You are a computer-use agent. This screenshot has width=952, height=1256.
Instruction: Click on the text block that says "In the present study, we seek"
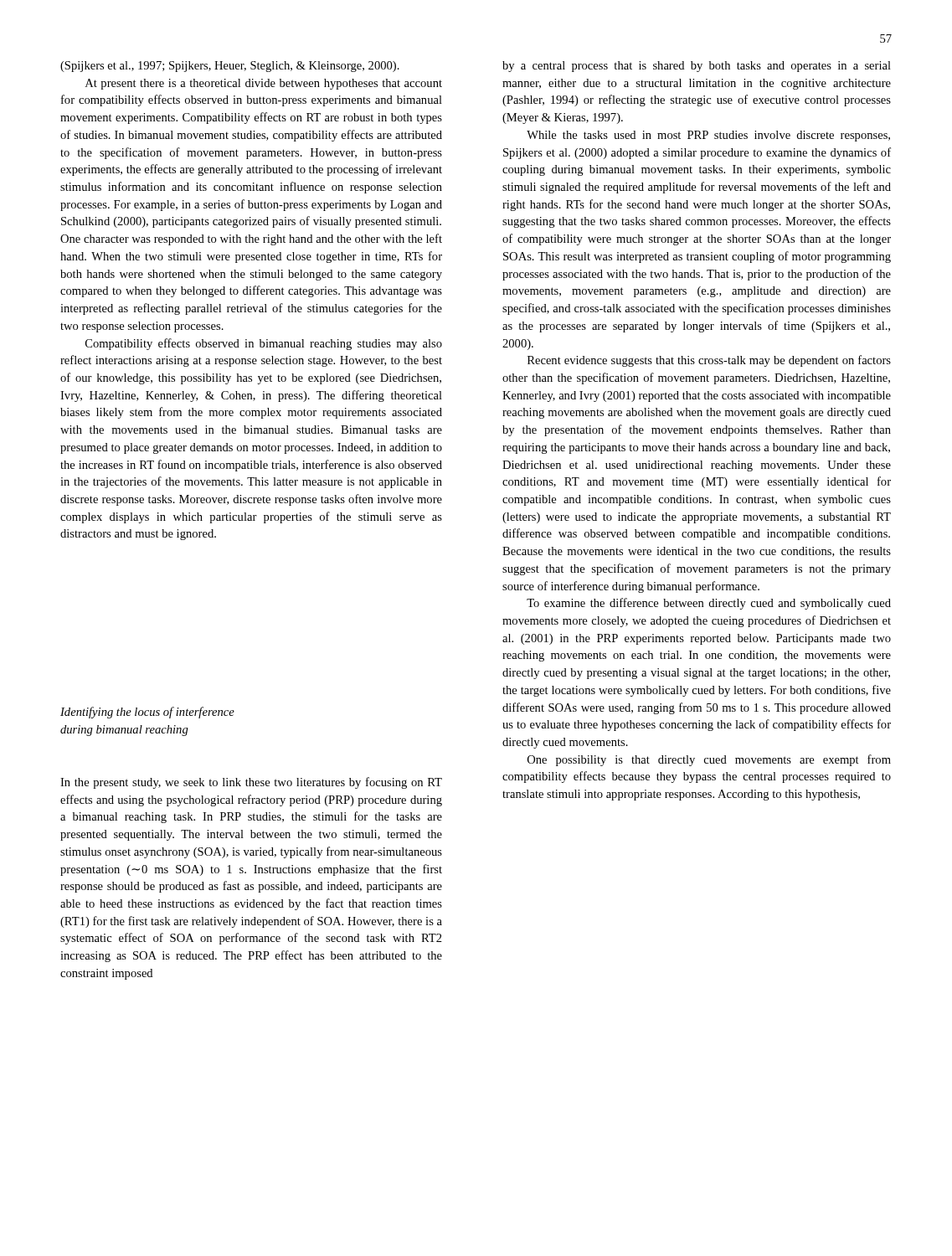coord(251,878)
